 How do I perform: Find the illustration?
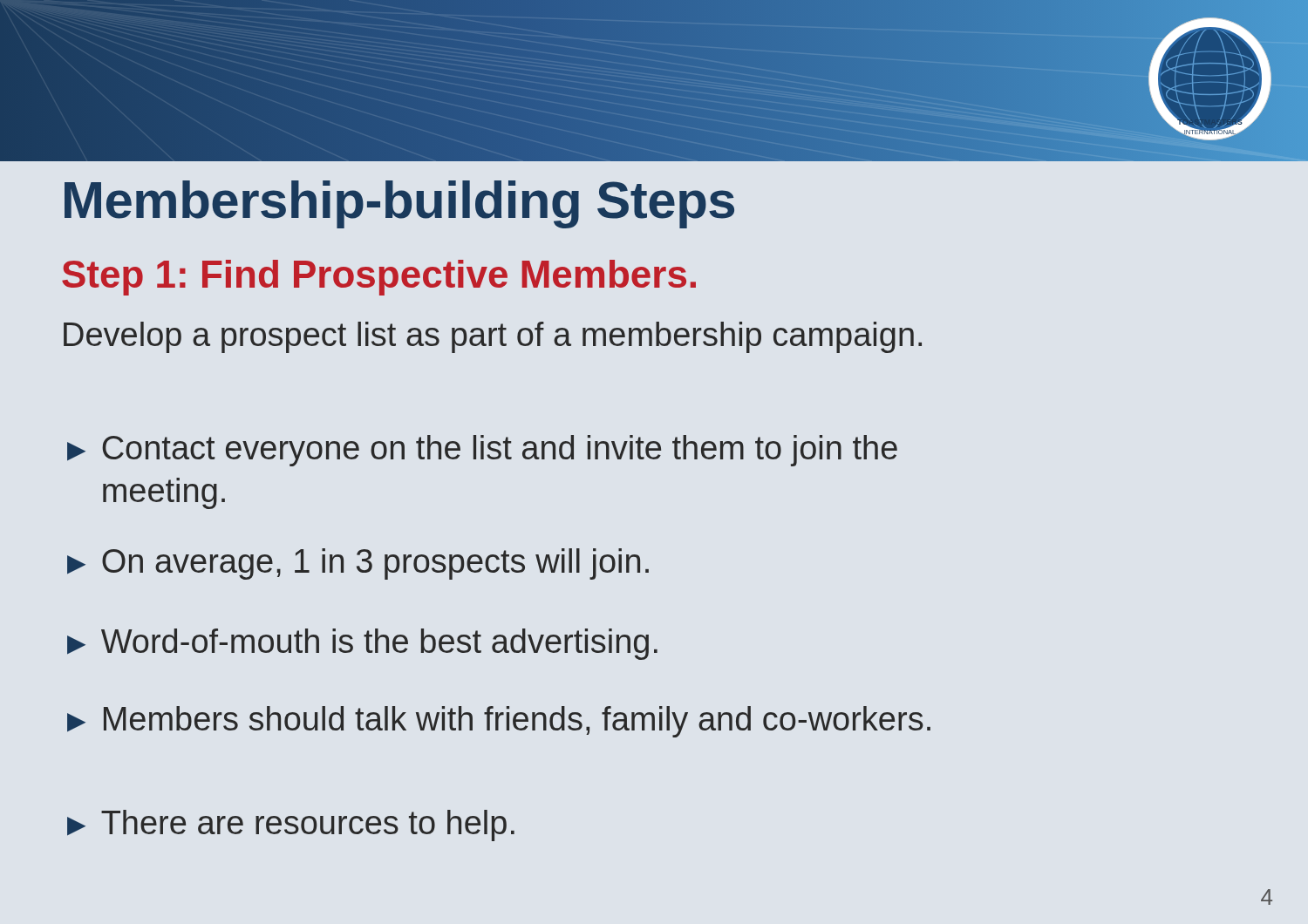654,81
